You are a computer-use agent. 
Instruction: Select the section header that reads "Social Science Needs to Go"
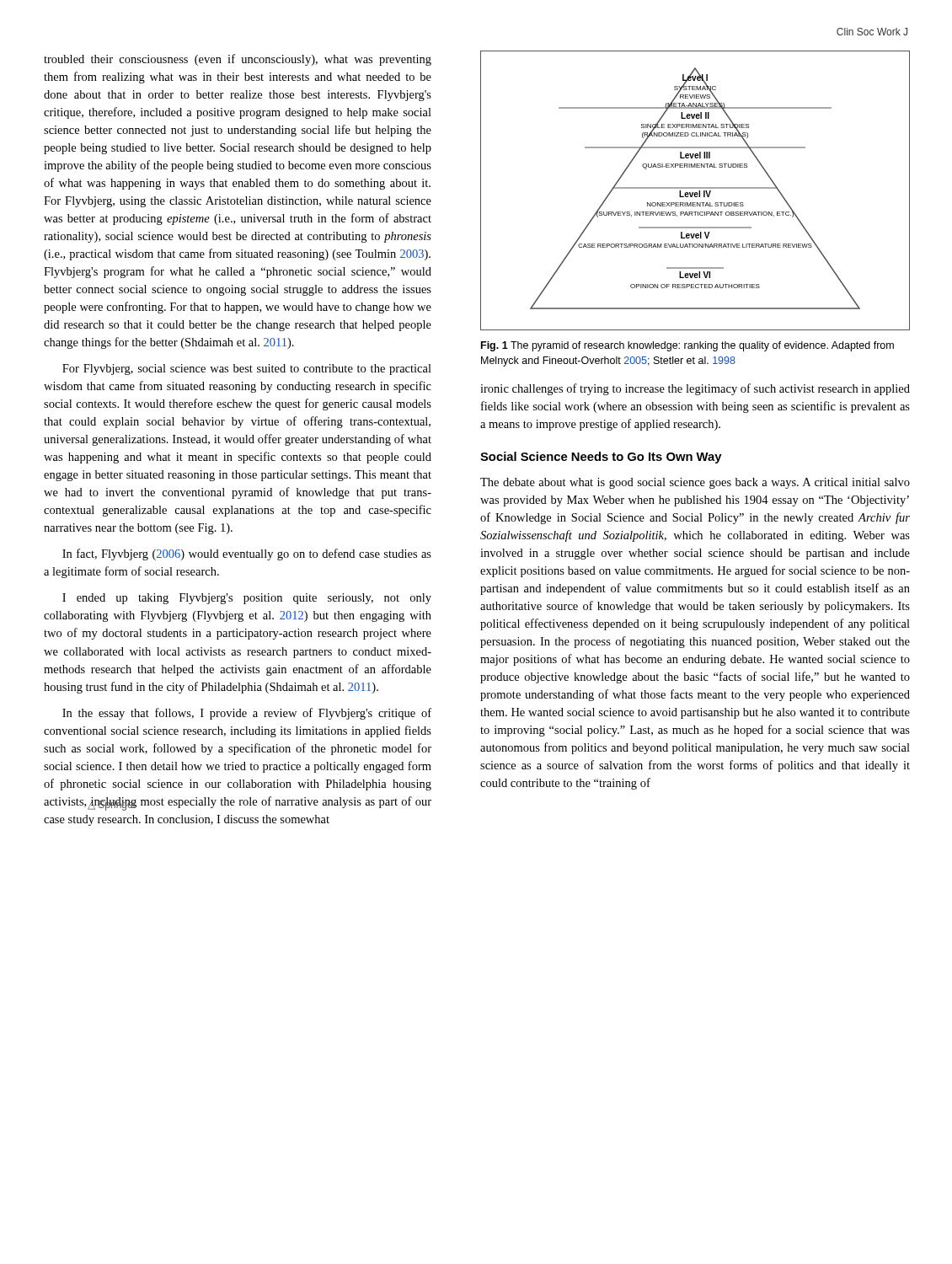click(x=601, y=457)
